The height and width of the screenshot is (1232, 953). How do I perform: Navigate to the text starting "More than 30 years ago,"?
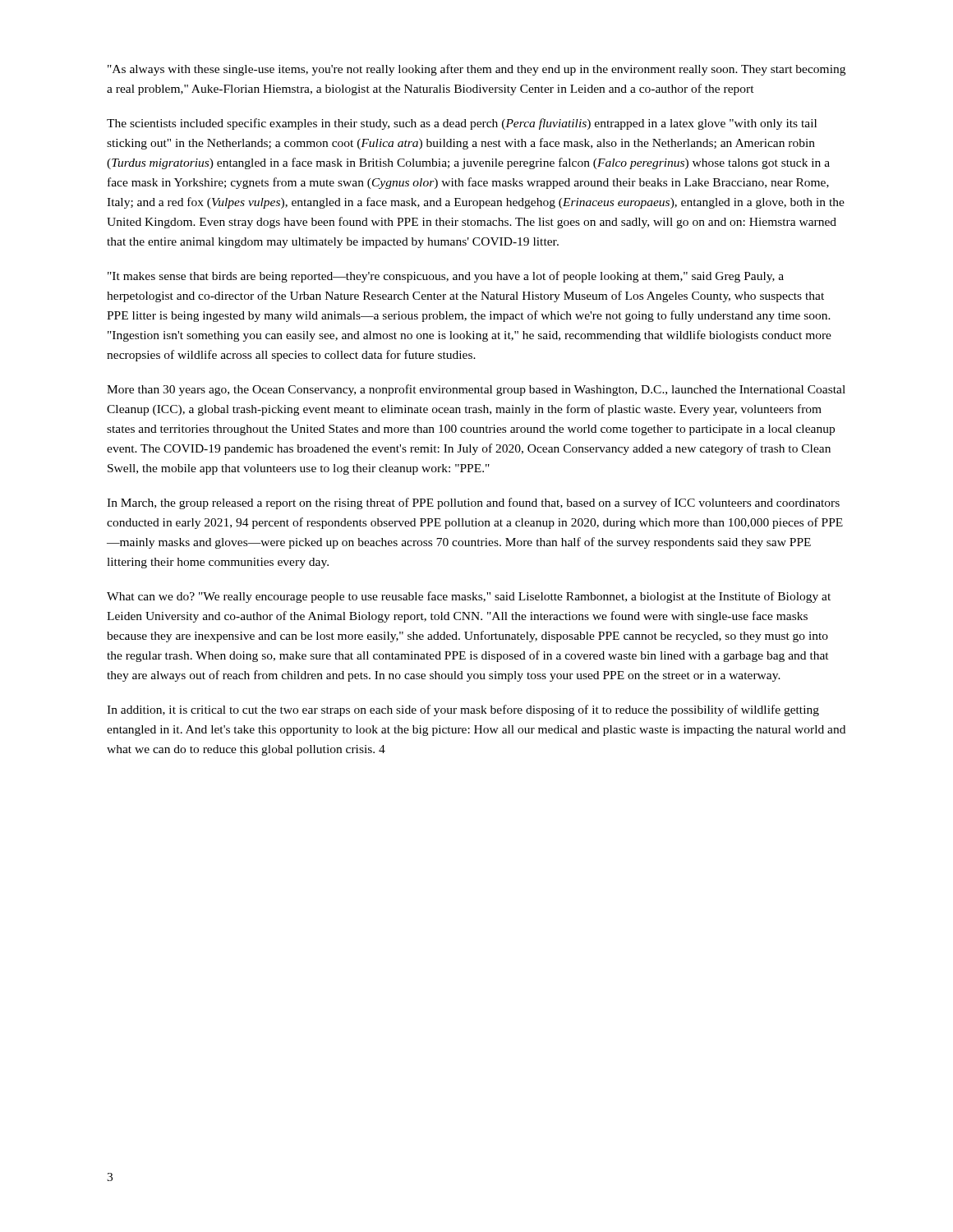pos(476,429)
